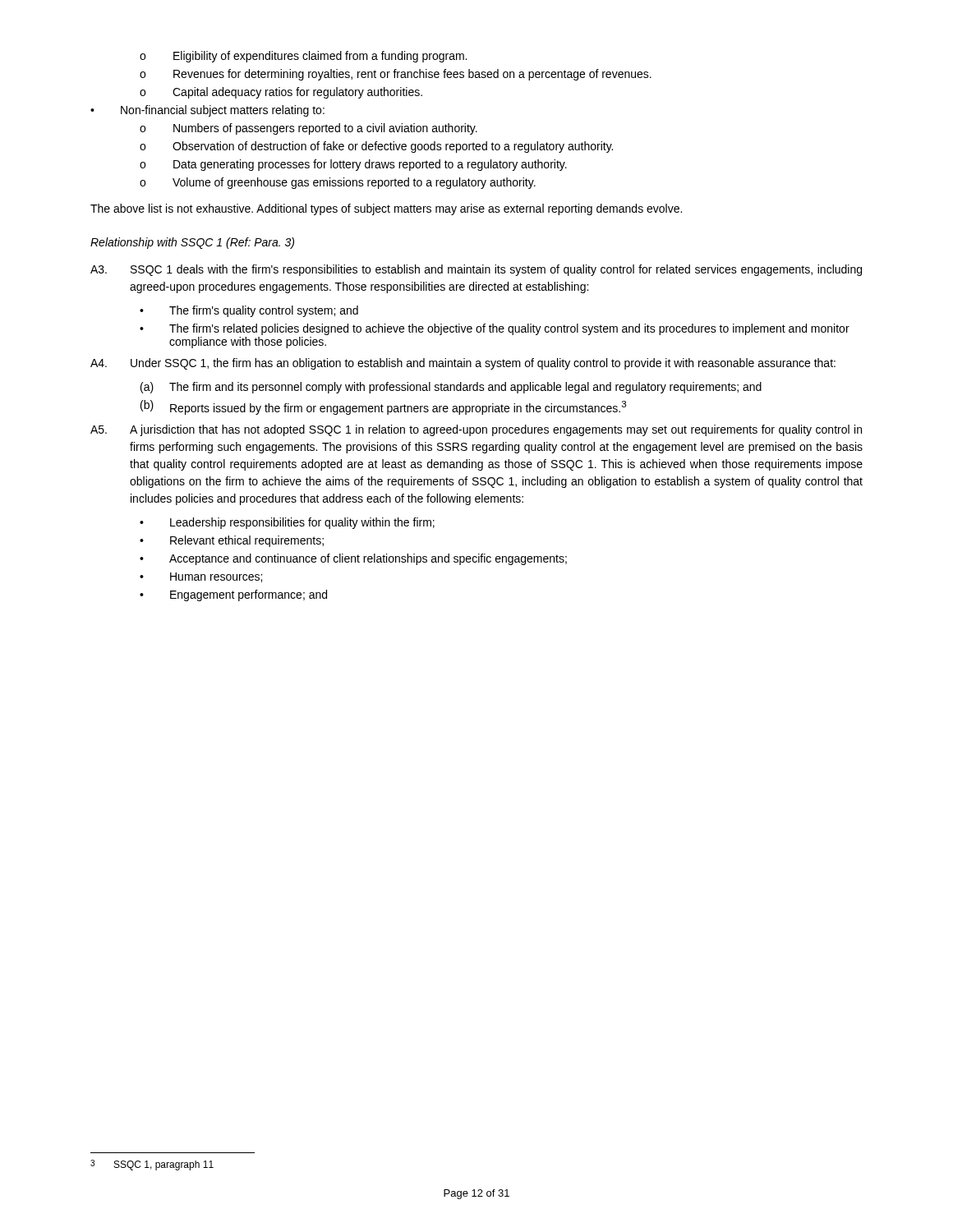The height and width of the screenshot is (1232, 953).
Task: Locate the block starting "• Human resources;"
Action: click(x=201, y=577)
